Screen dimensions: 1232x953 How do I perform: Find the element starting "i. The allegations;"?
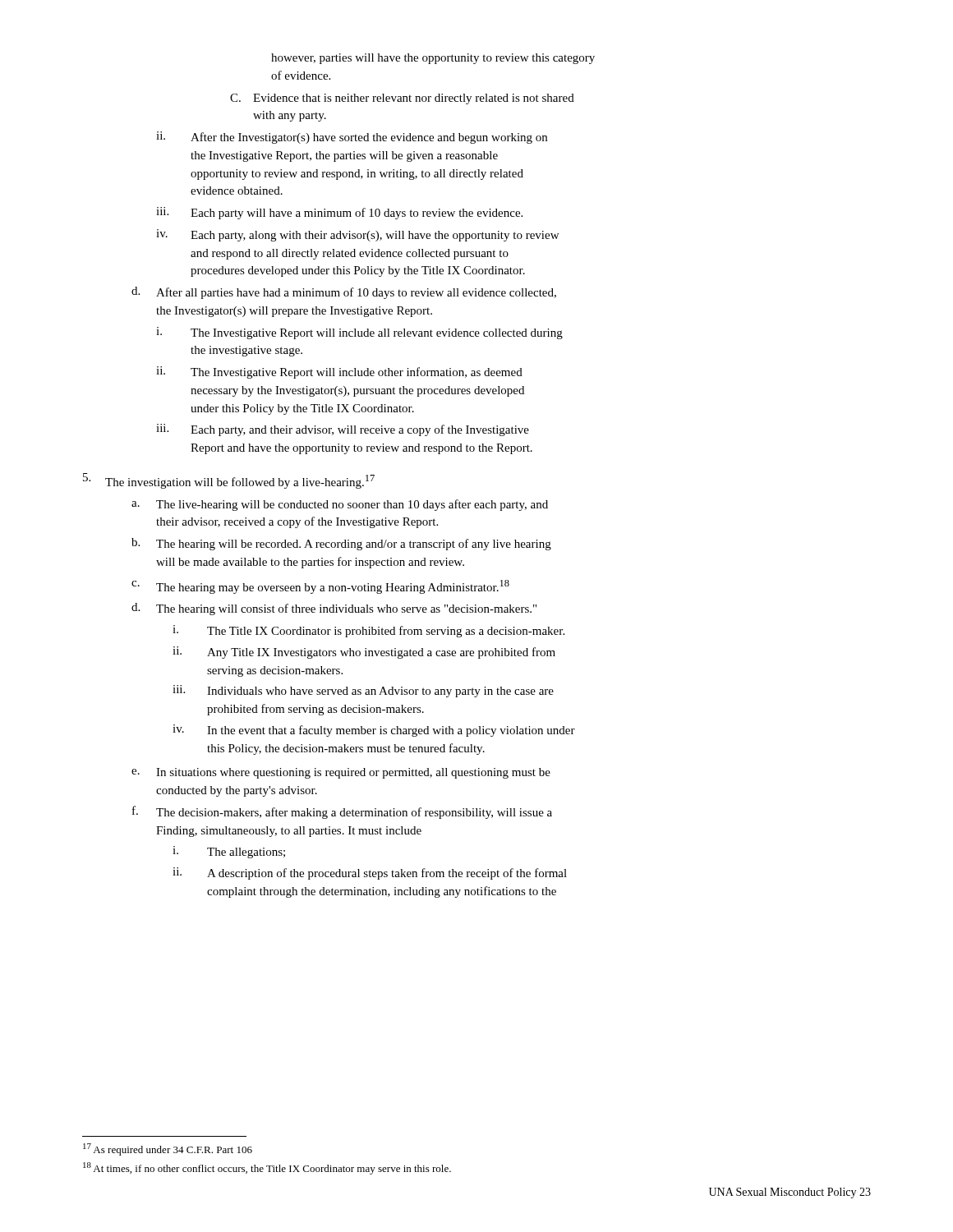coord(229,852)
